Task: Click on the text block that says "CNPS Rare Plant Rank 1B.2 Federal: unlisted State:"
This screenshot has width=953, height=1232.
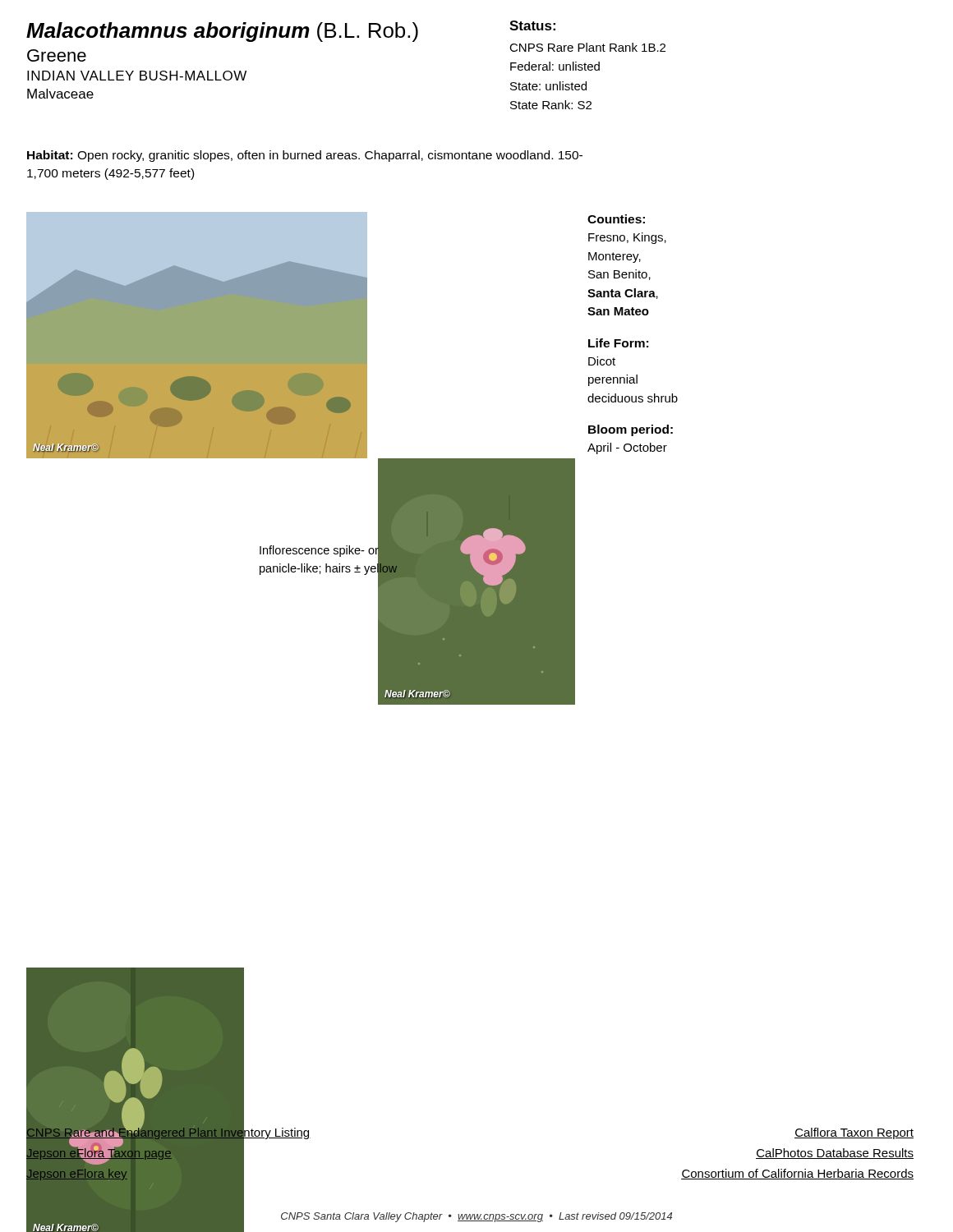Action: [x=588, y=76]
